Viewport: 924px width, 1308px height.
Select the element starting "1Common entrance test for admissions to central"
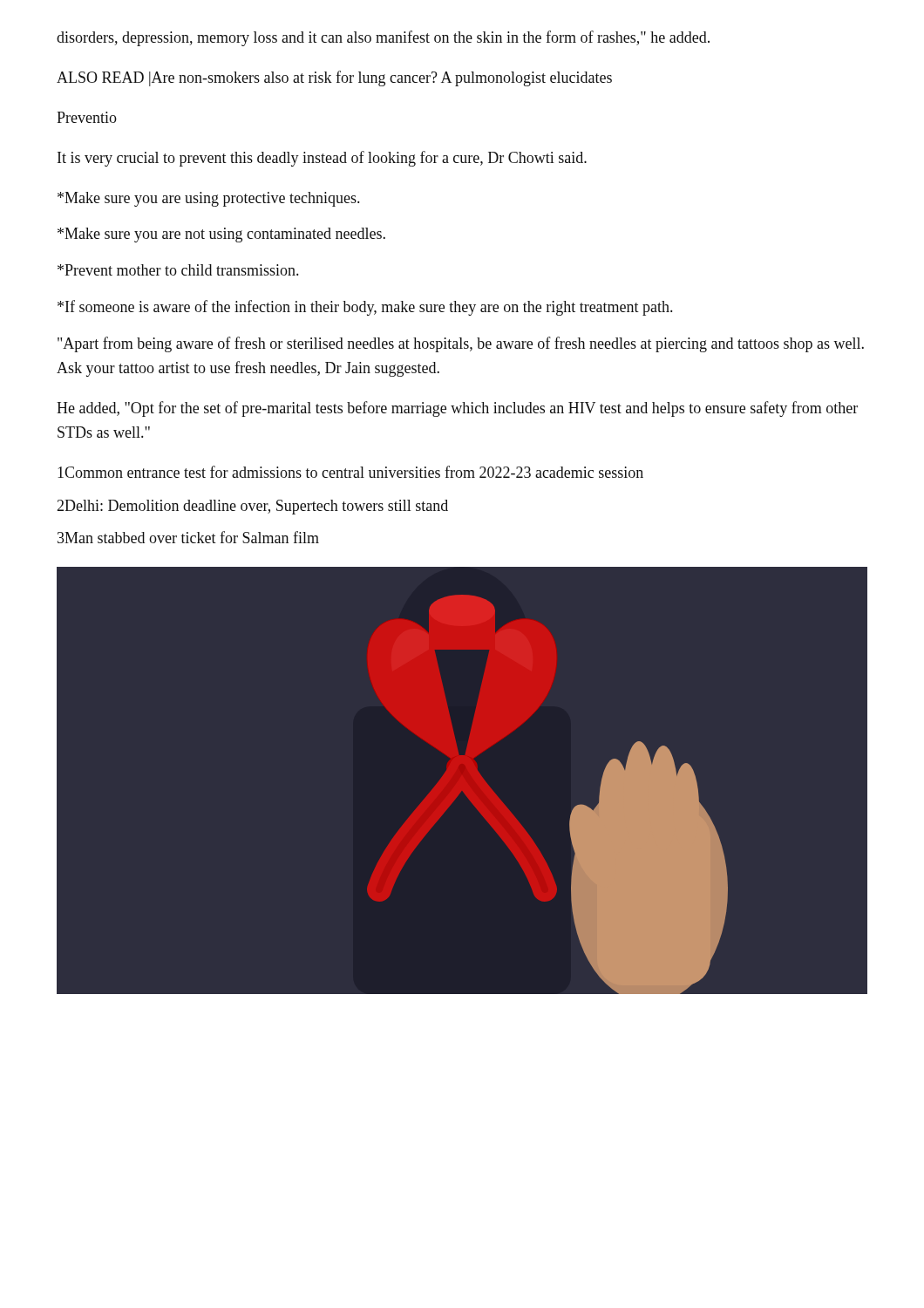350,472
